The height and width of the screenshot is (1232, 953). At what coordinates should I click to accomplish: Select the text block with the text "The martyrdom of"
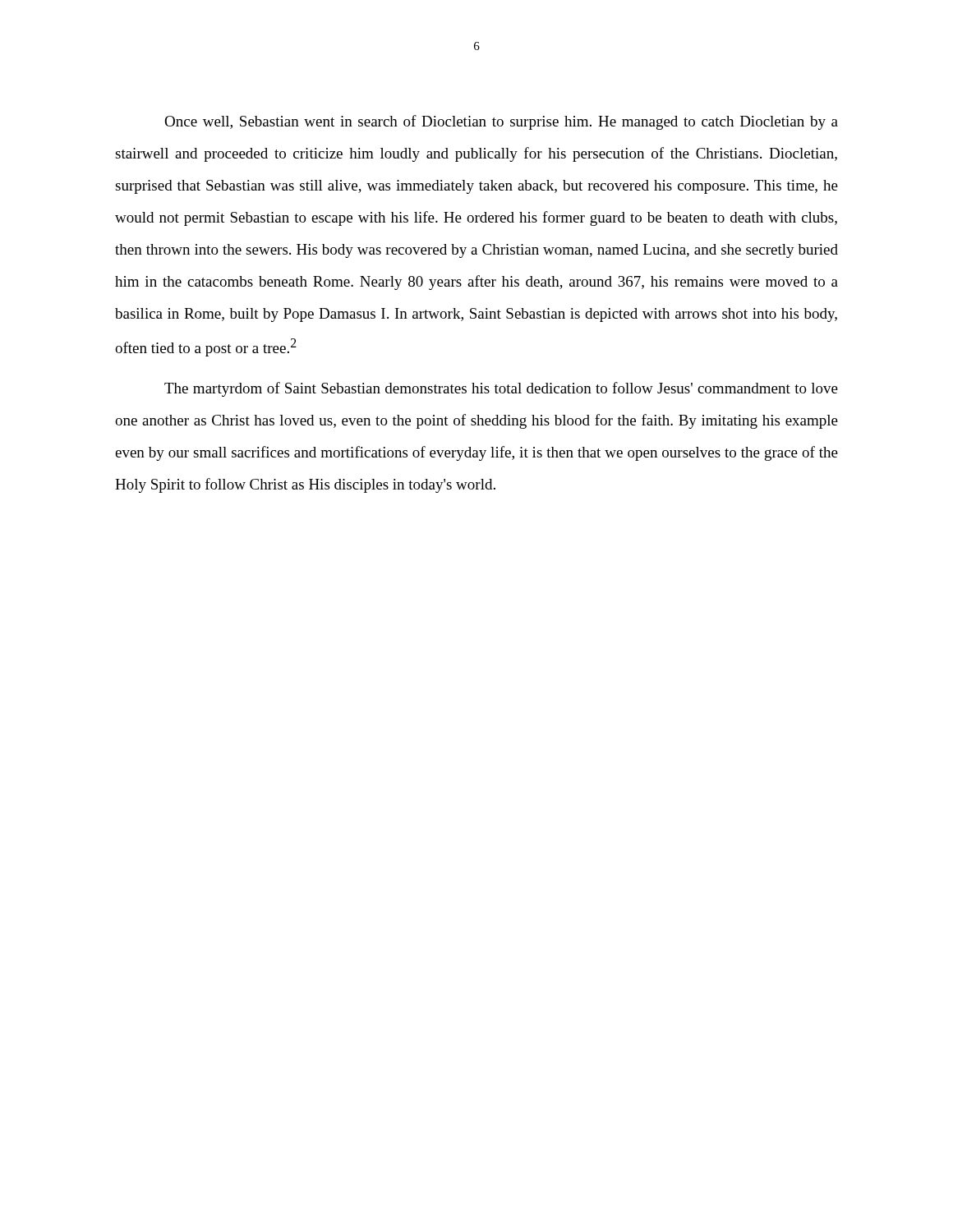[x=476, y=436]
